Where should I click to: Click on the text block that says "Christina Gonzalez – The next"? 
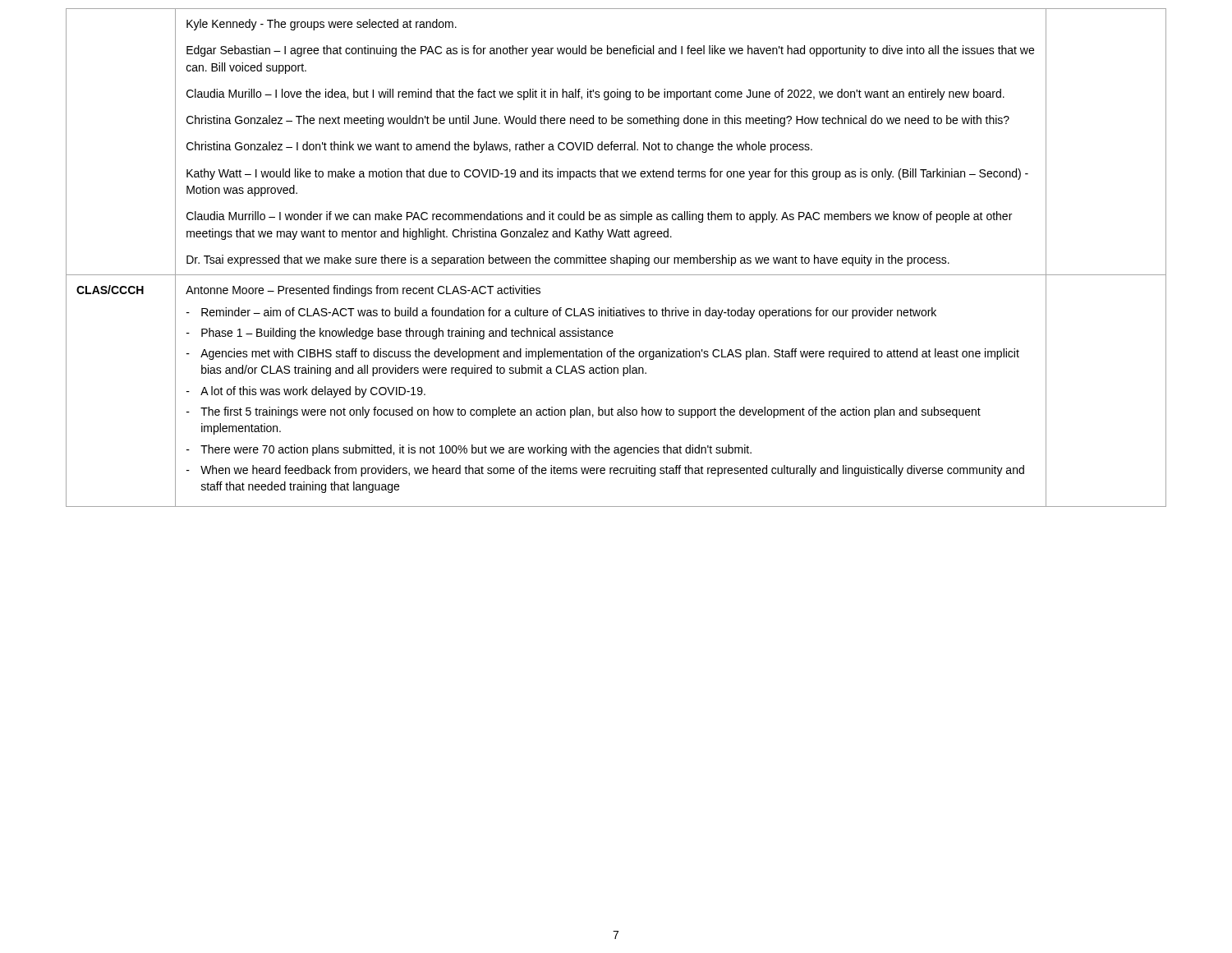pyautogui.click(x=598, y=120)
